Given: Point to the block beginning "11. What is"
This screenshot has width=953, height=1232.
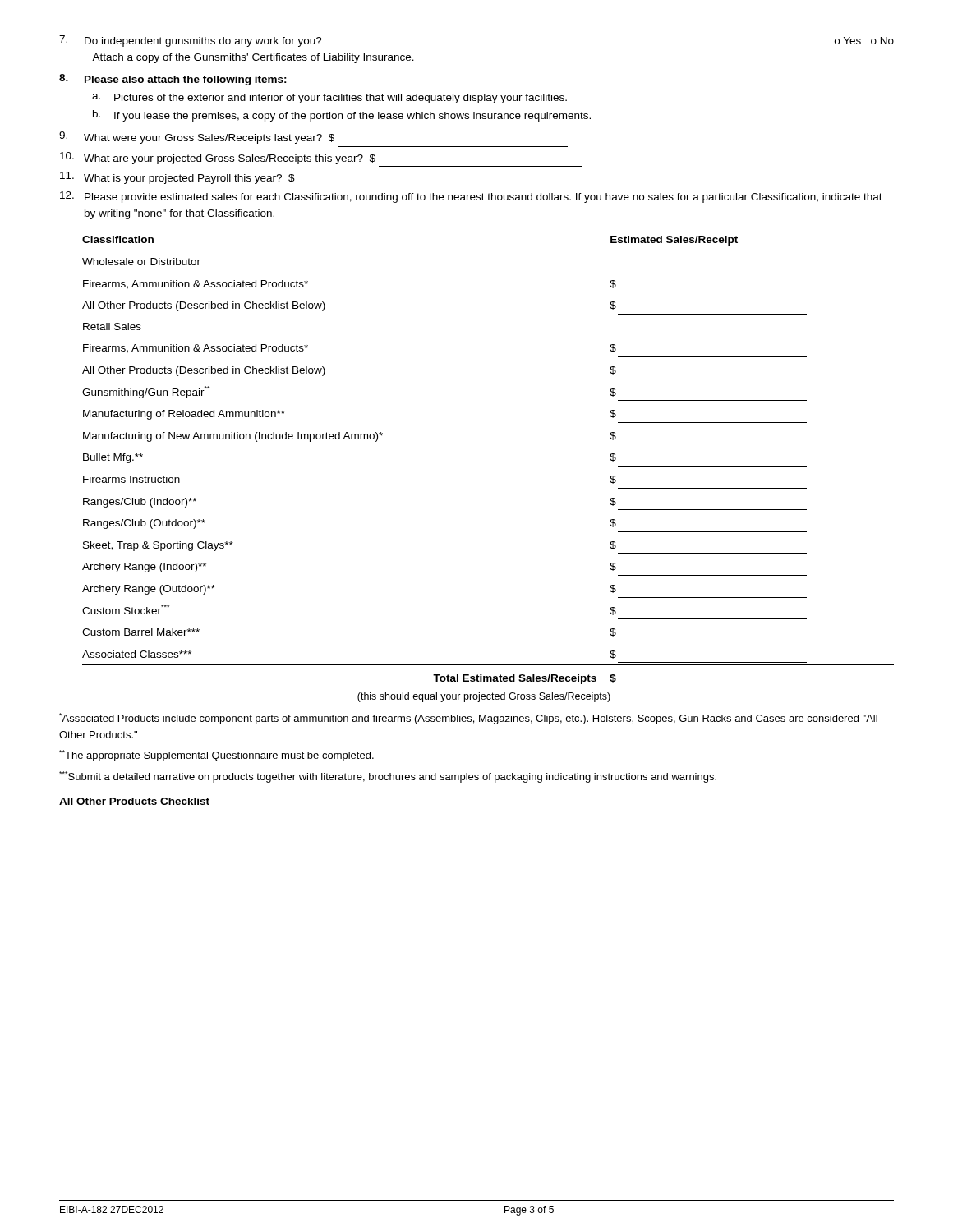Looking at the screenshot, I should tap(476, 178).
